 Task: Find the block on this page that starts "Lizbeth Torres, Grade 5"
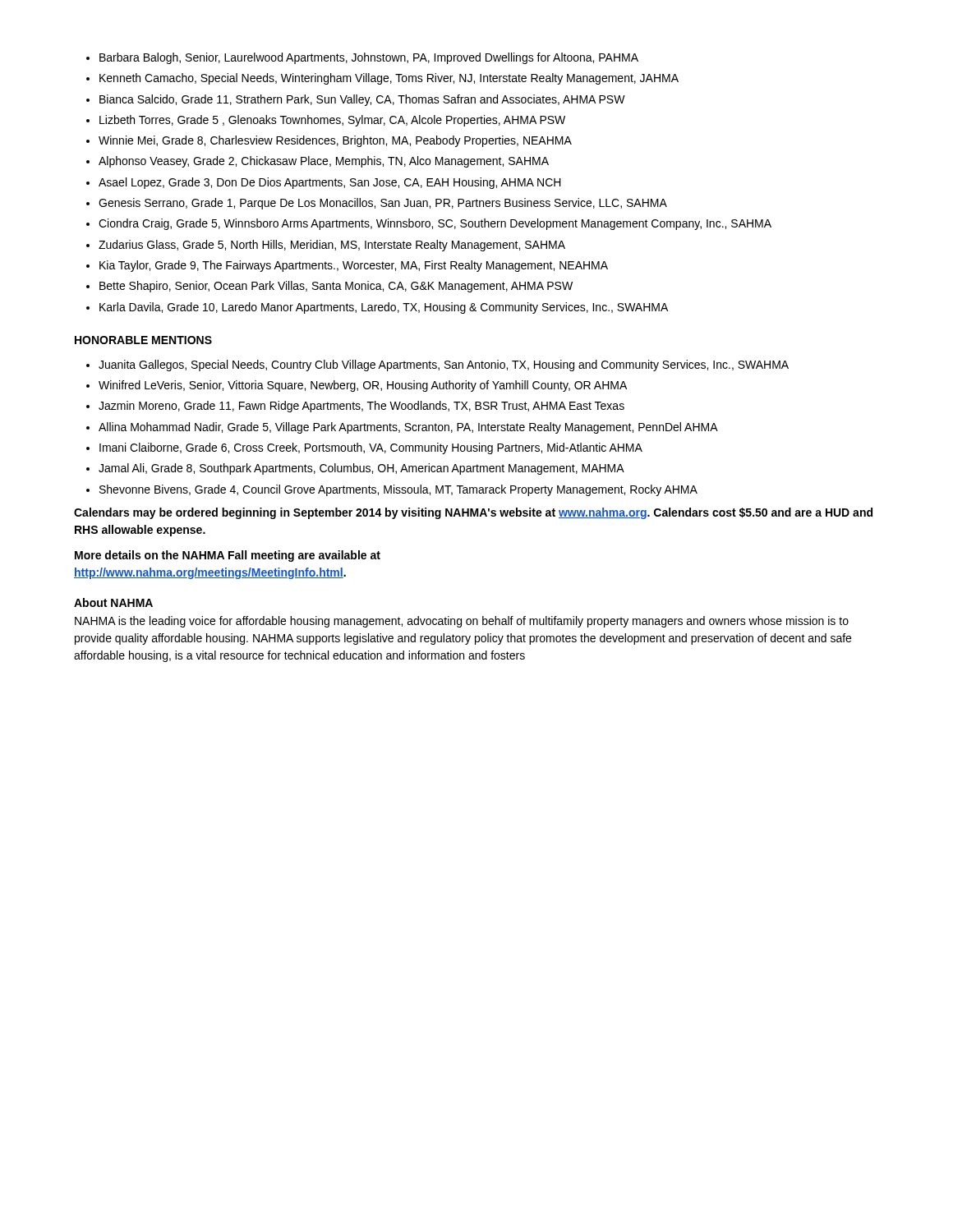332,120
